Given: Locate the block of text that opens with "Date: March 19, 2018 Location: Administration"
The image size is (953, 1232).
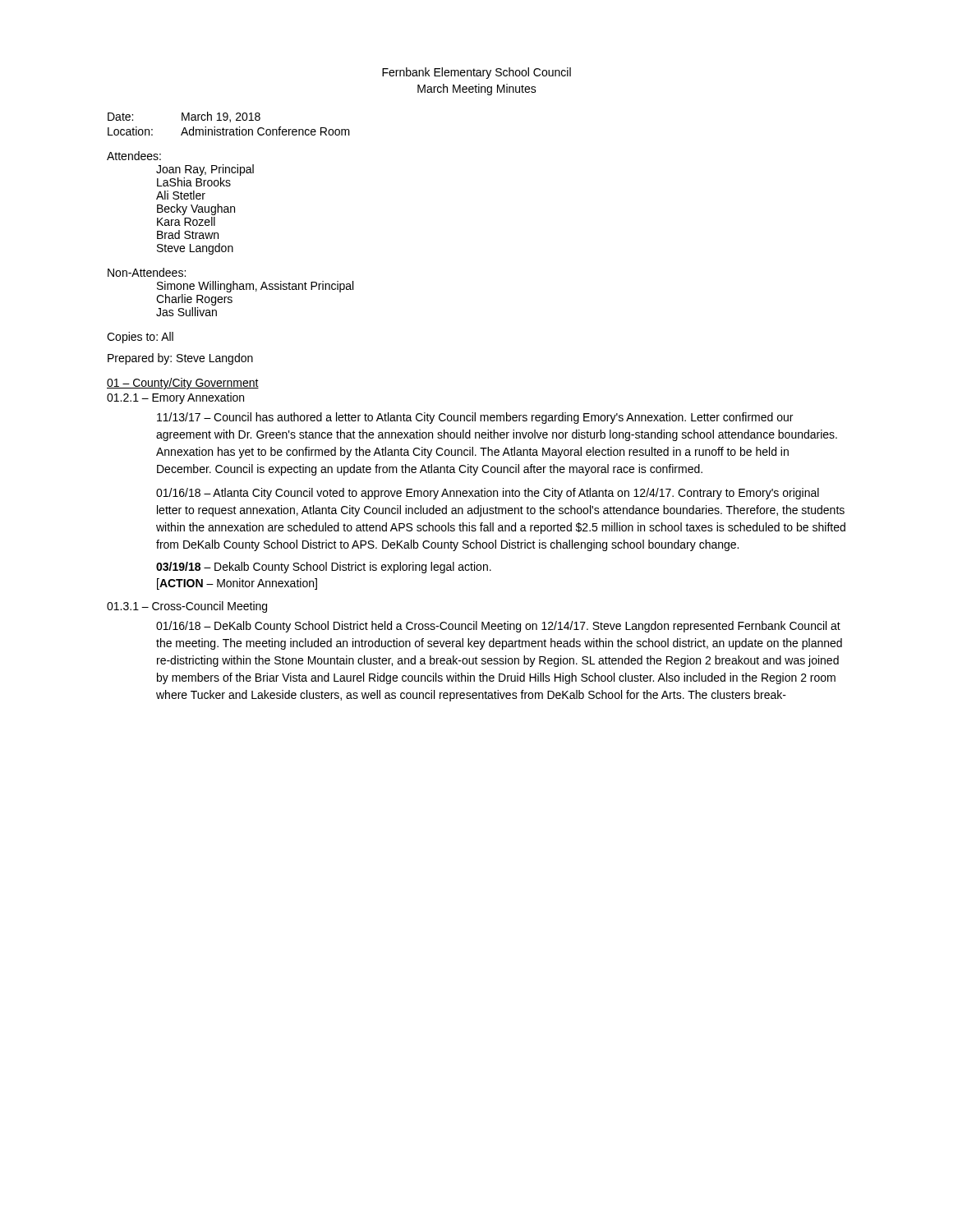Looking at the screenshot, I should coord(184,117).
